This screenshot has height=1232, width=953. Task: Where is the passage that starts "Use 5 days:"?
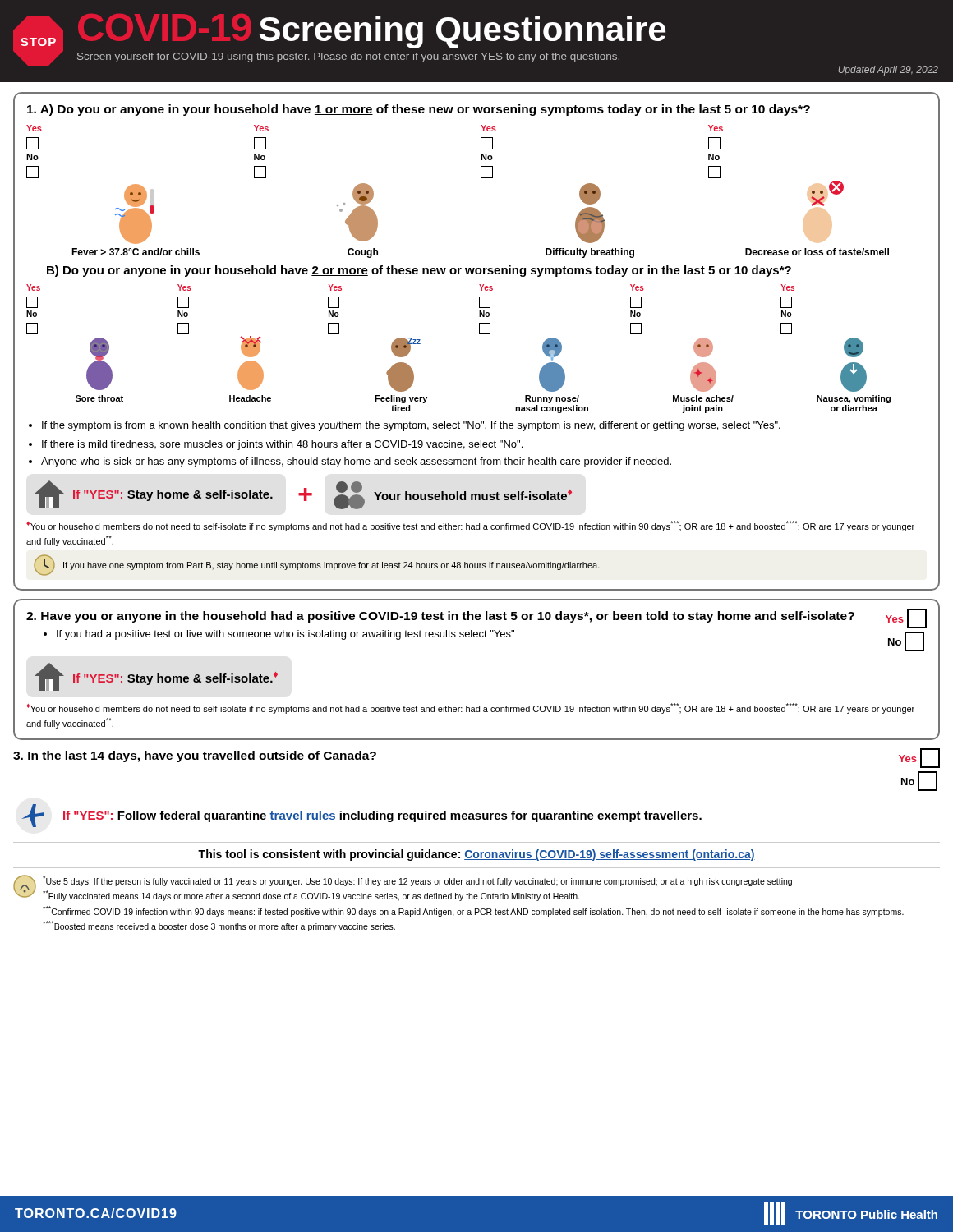459,903
